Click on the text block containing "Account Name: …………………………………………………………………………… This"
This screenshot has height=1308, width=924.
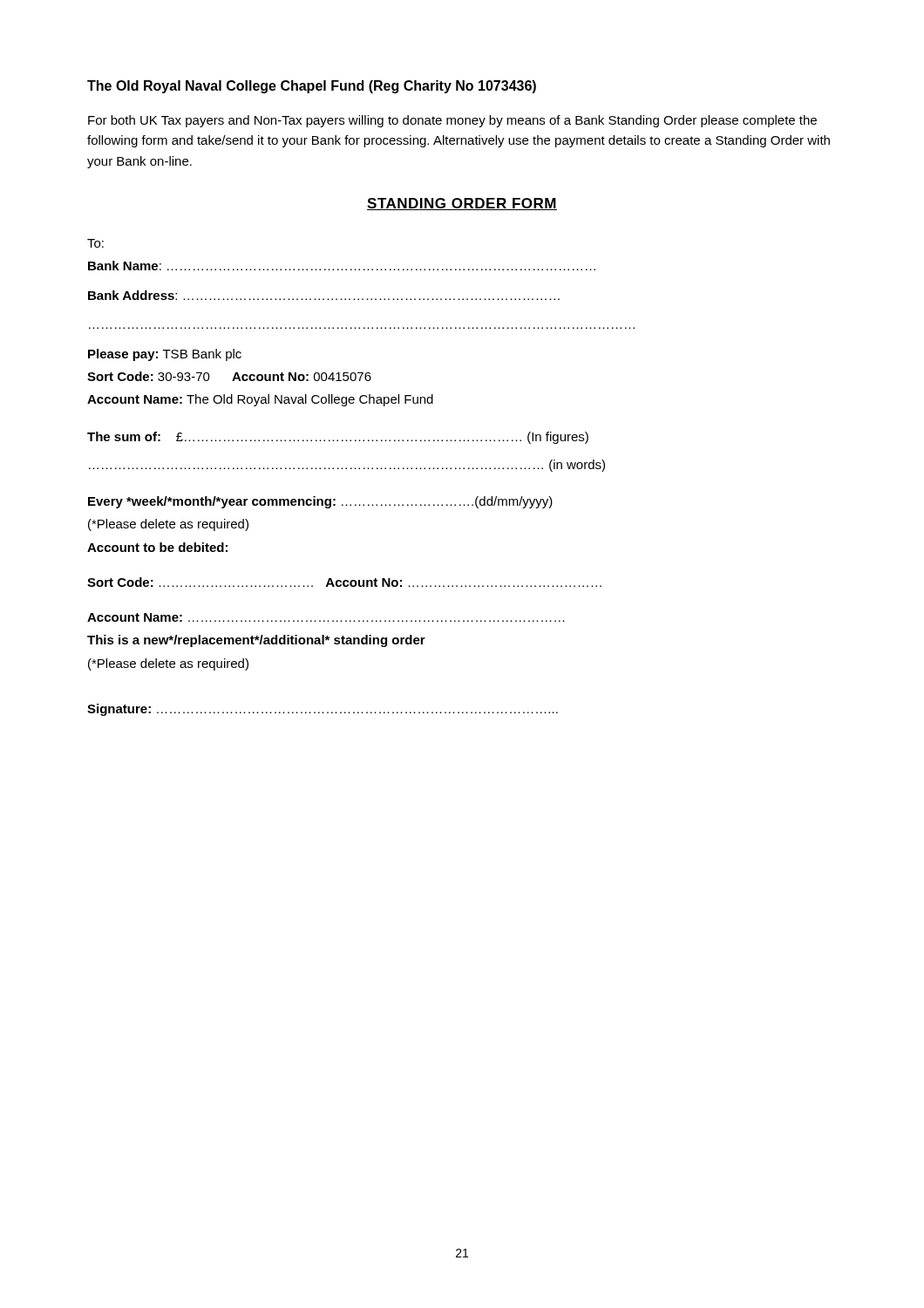click(x=327, y=640)
